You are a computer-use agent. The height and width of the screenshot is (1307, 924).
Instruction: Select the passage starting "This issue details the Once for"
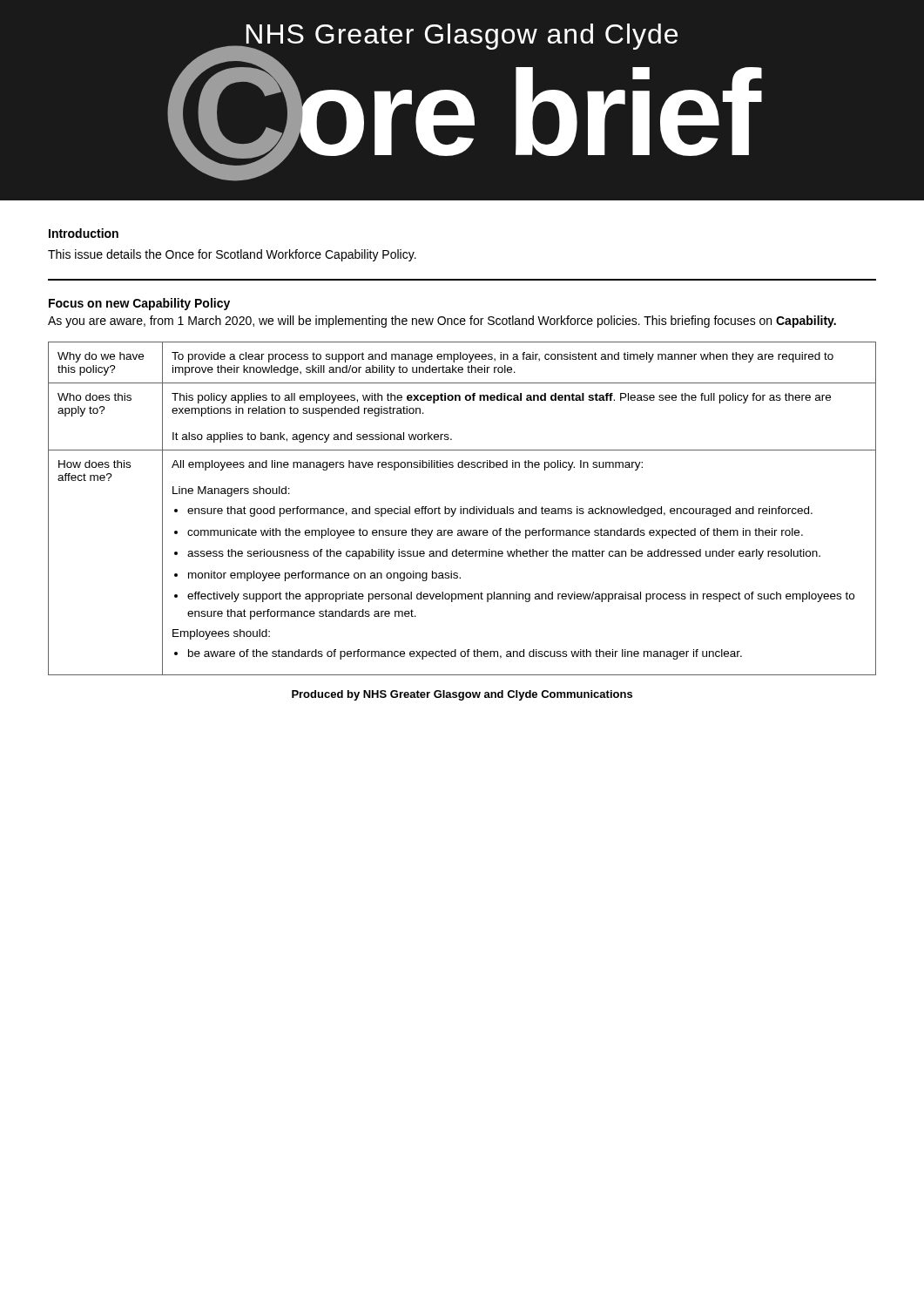click(x=232, y=254)
